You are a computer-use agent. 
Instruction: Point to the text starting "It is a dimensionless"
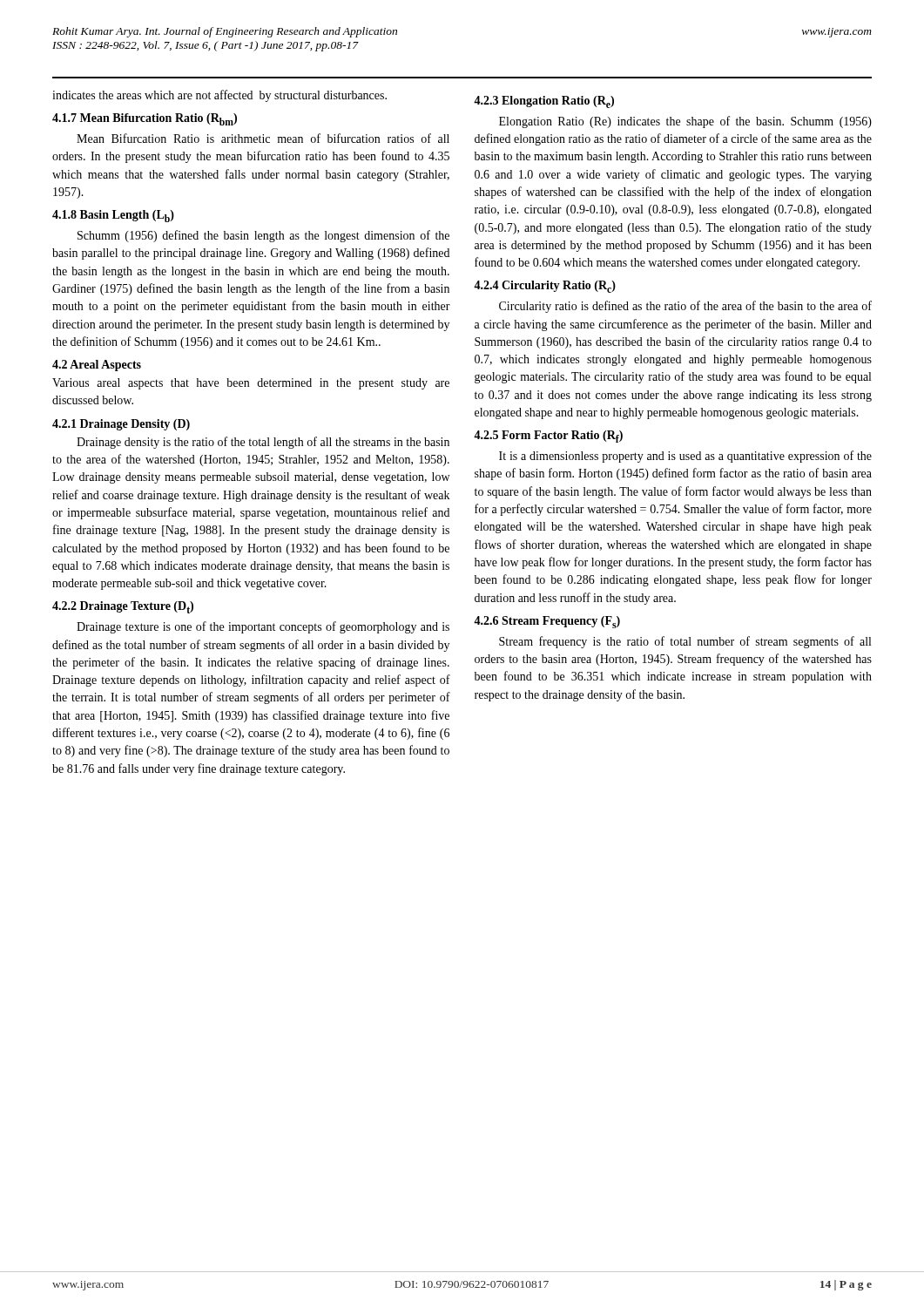coord(673,528)
